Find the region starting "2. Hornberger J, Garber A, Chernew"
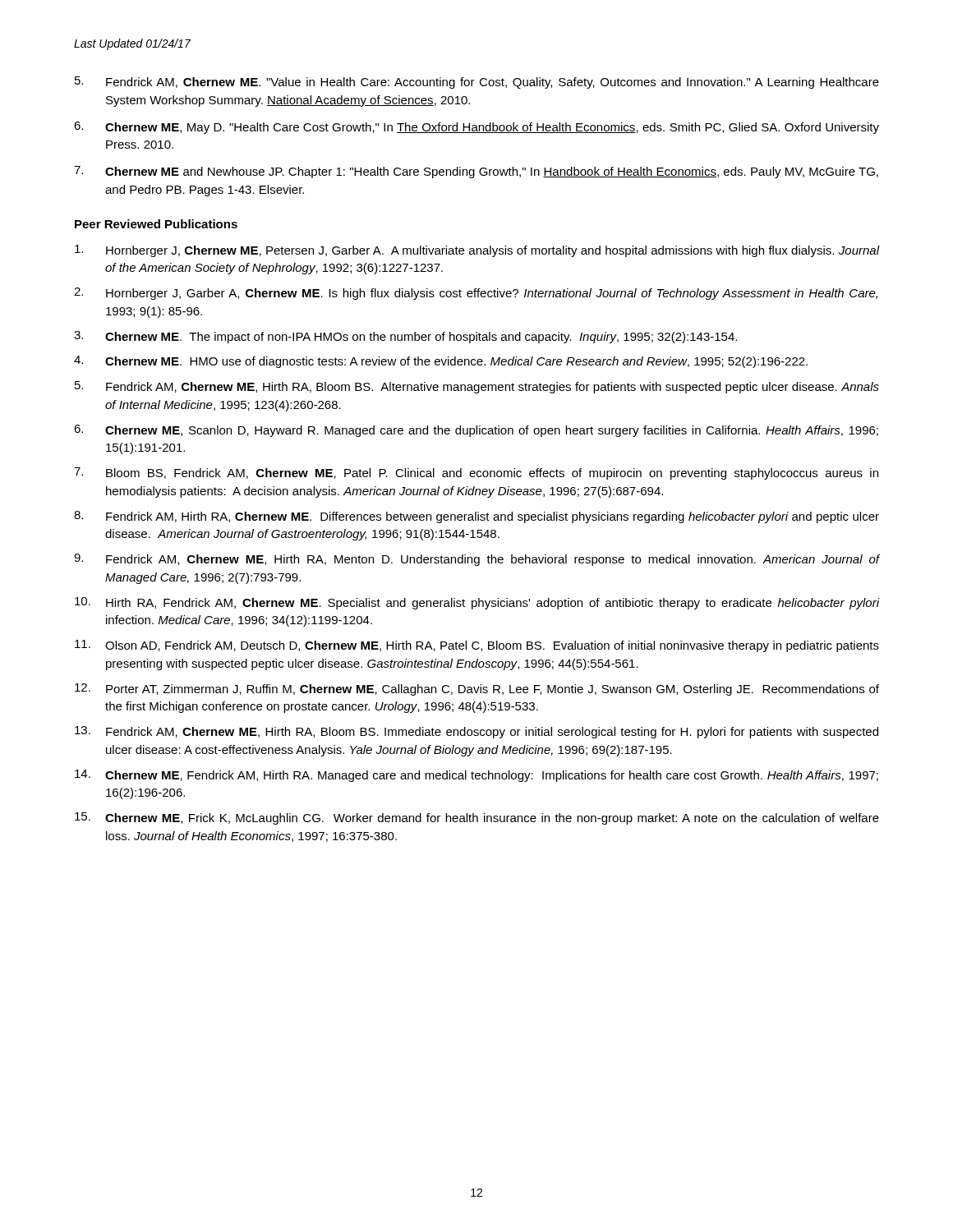 pos(476,302)
